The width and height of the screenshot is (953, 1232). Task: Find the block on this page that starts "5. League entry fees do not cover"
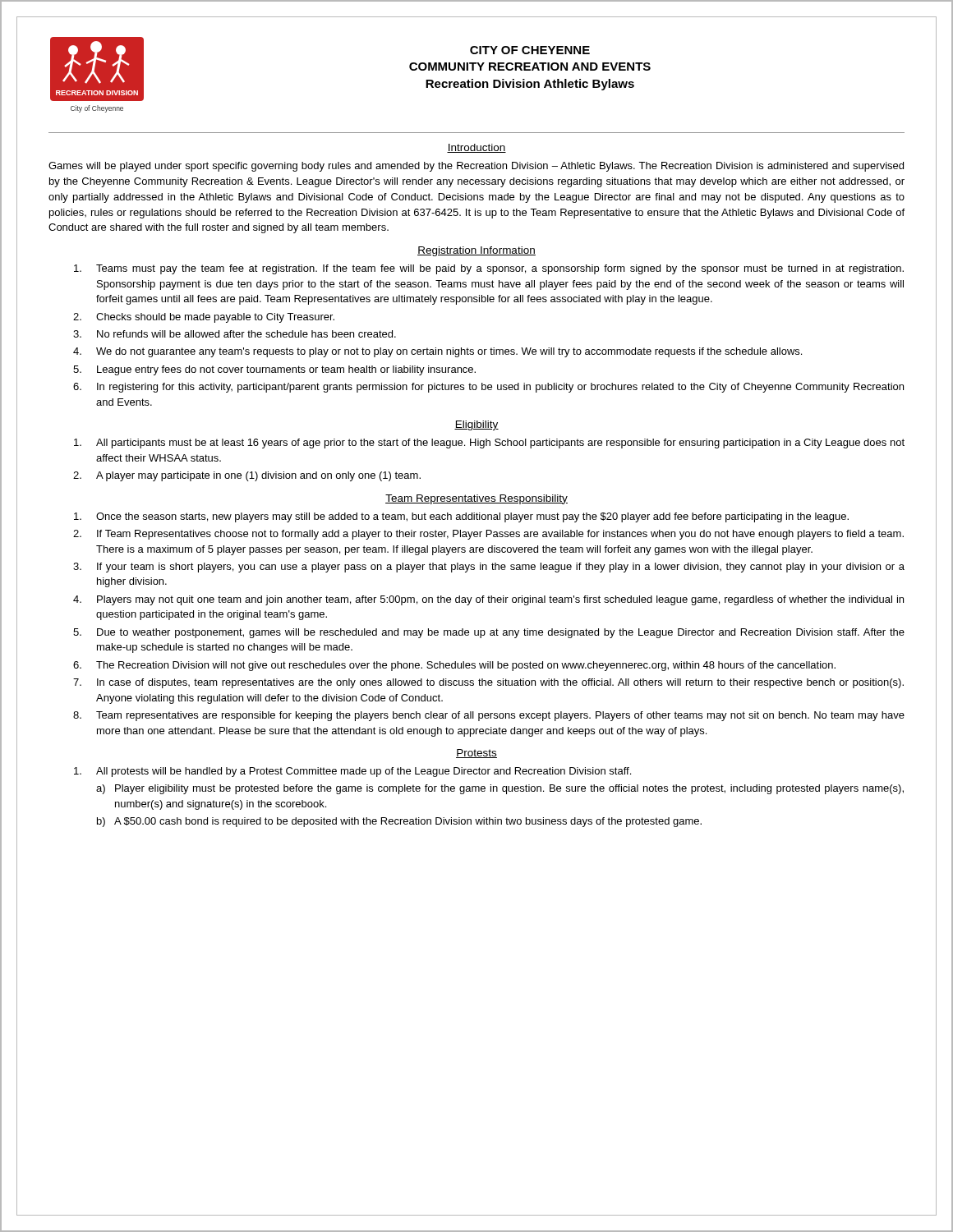(x=476, y=370)
